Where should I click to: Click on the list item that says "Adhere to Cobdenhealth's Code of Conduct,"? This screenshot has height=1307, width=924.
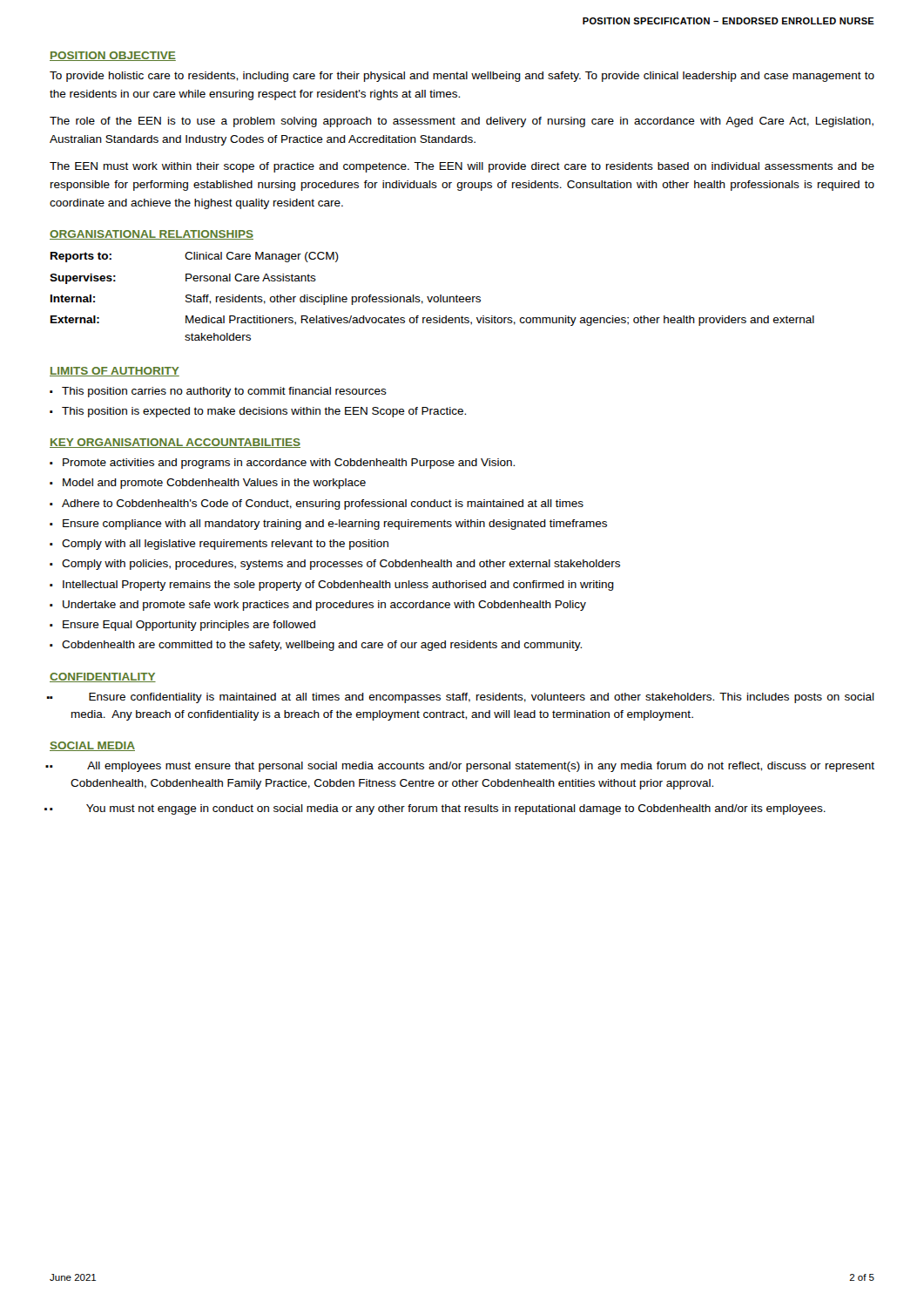tap(323, 503)
